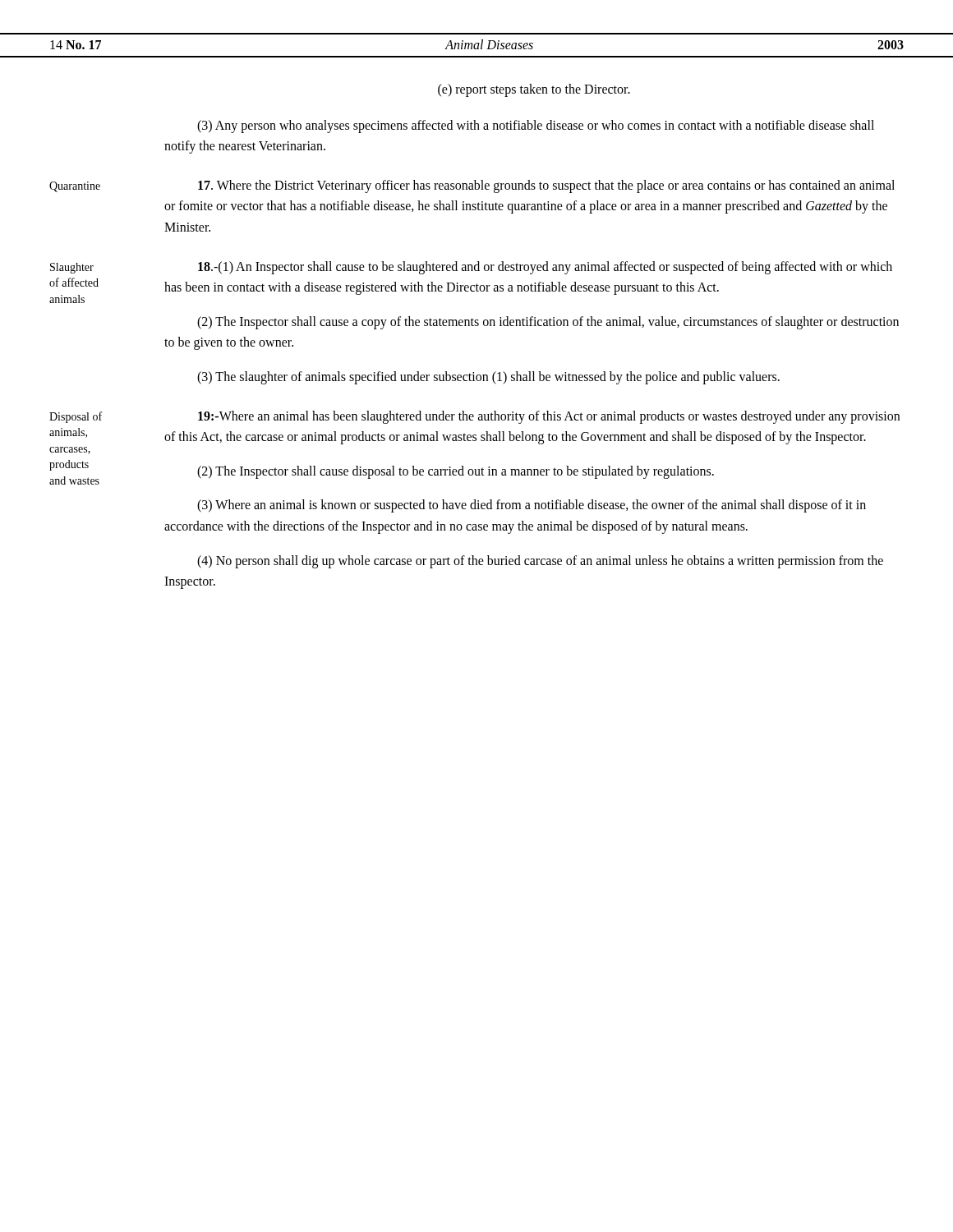The image size is (953, 1232).
Task: Select the text block that says "(2) The Inspector shall cause disposal to be"
Action: coord(456,471)
